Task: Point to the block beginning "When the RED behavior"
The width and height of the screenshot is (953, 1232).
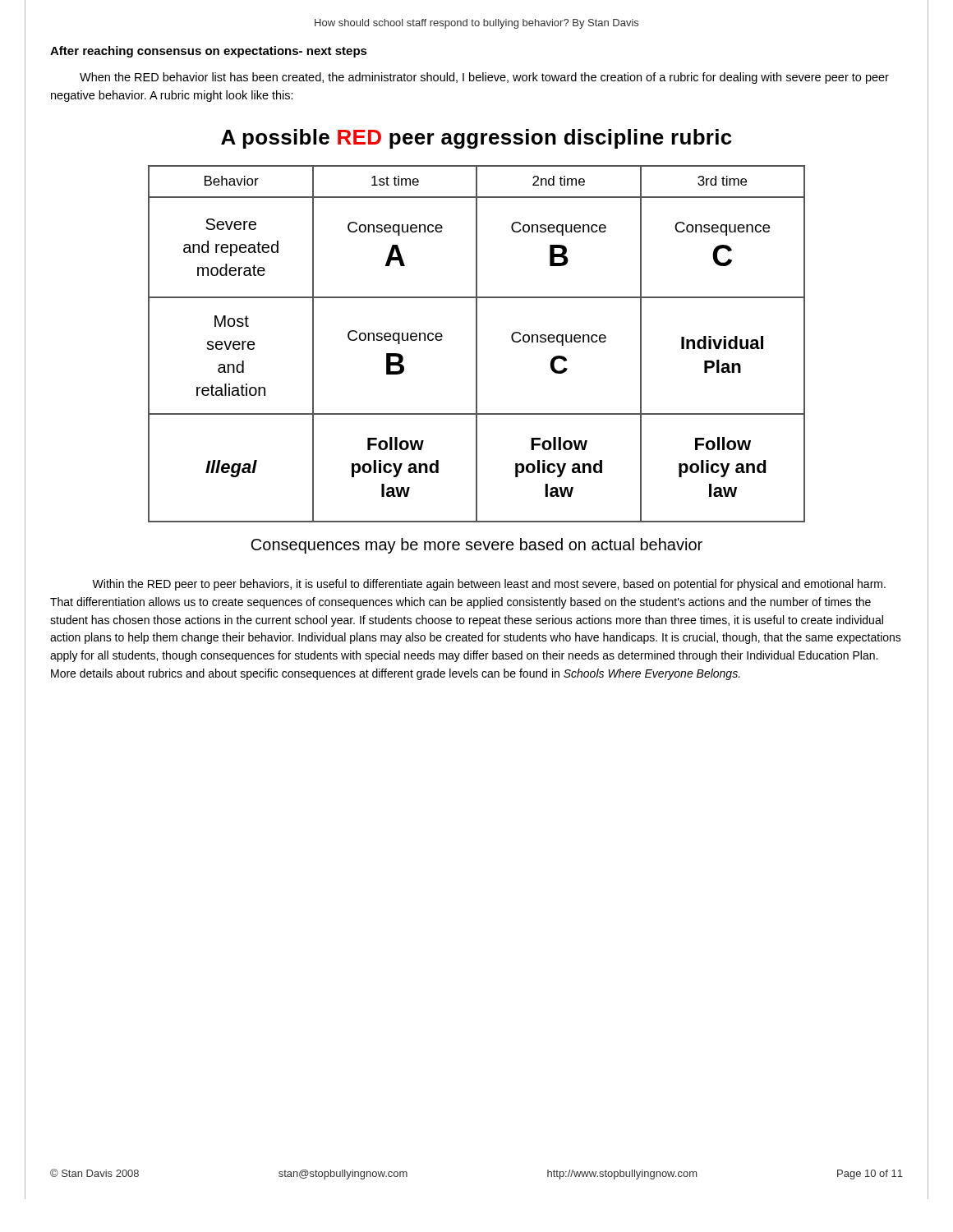Action: pyautogui.click(x=469, y=86)
